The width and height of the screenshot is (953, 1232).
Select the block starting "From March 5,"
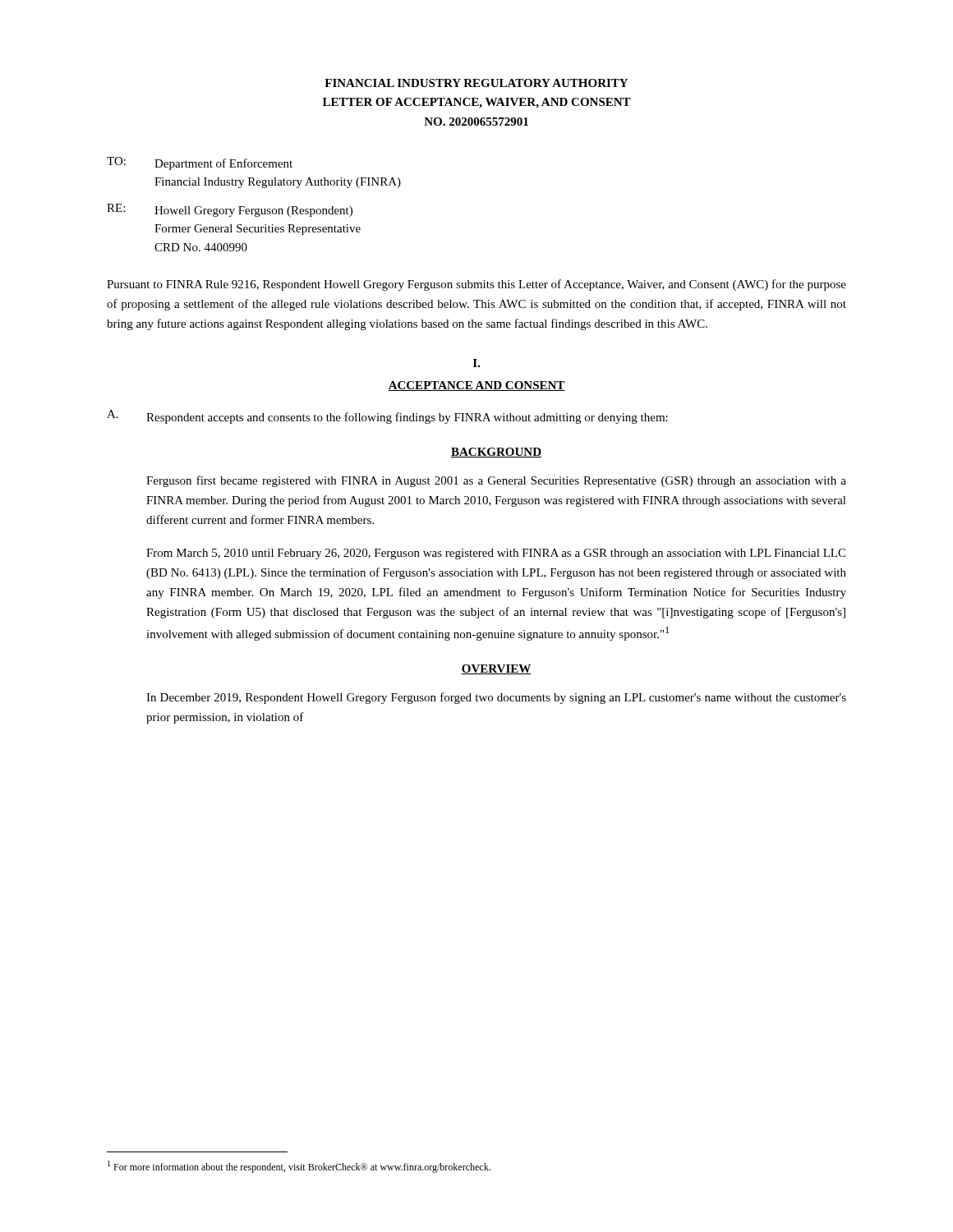coord(496,594)
